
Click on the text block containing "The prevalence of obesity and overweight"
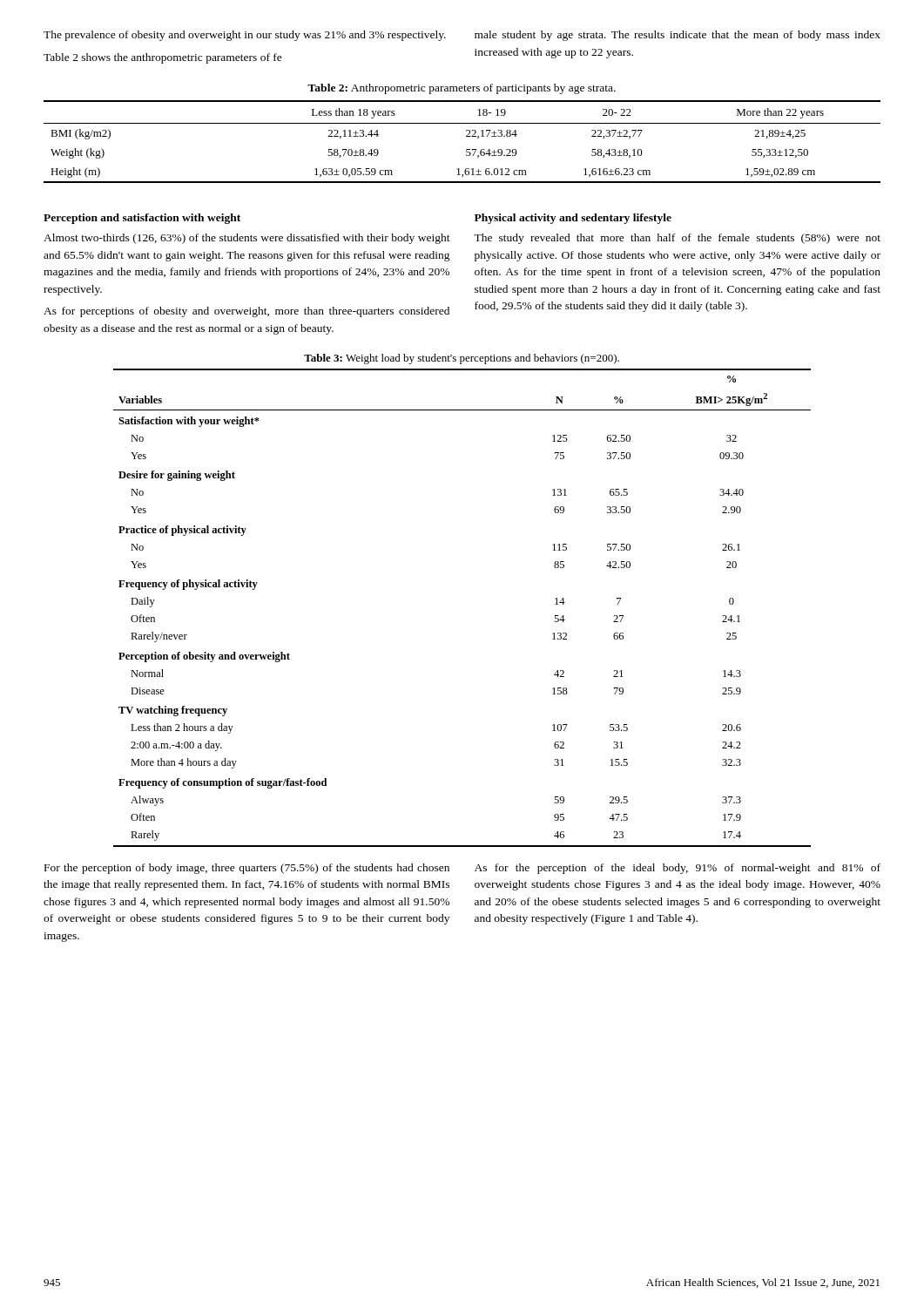pos(247,46)
